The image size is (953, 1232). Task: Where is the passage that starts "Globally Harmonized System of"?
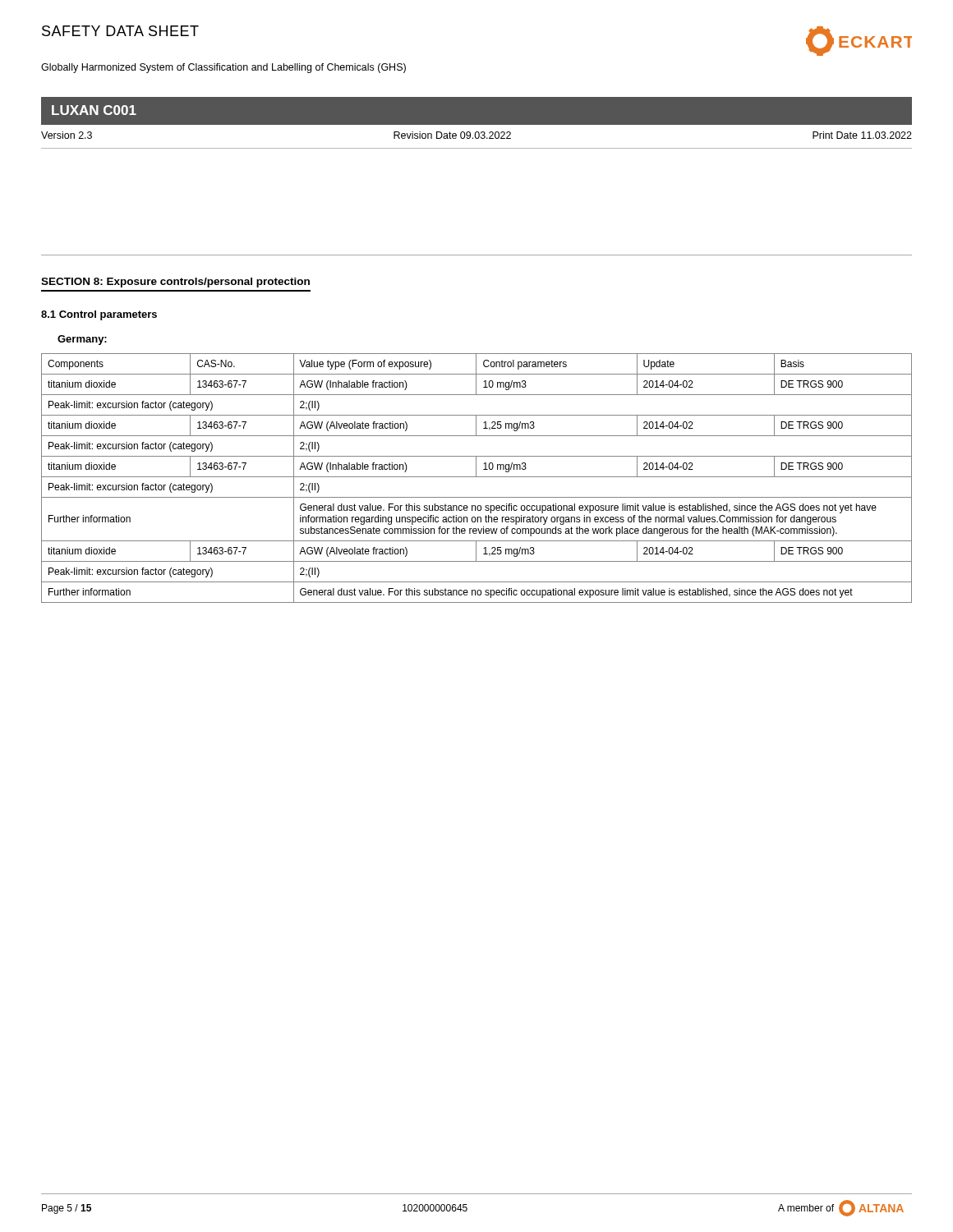224,67
